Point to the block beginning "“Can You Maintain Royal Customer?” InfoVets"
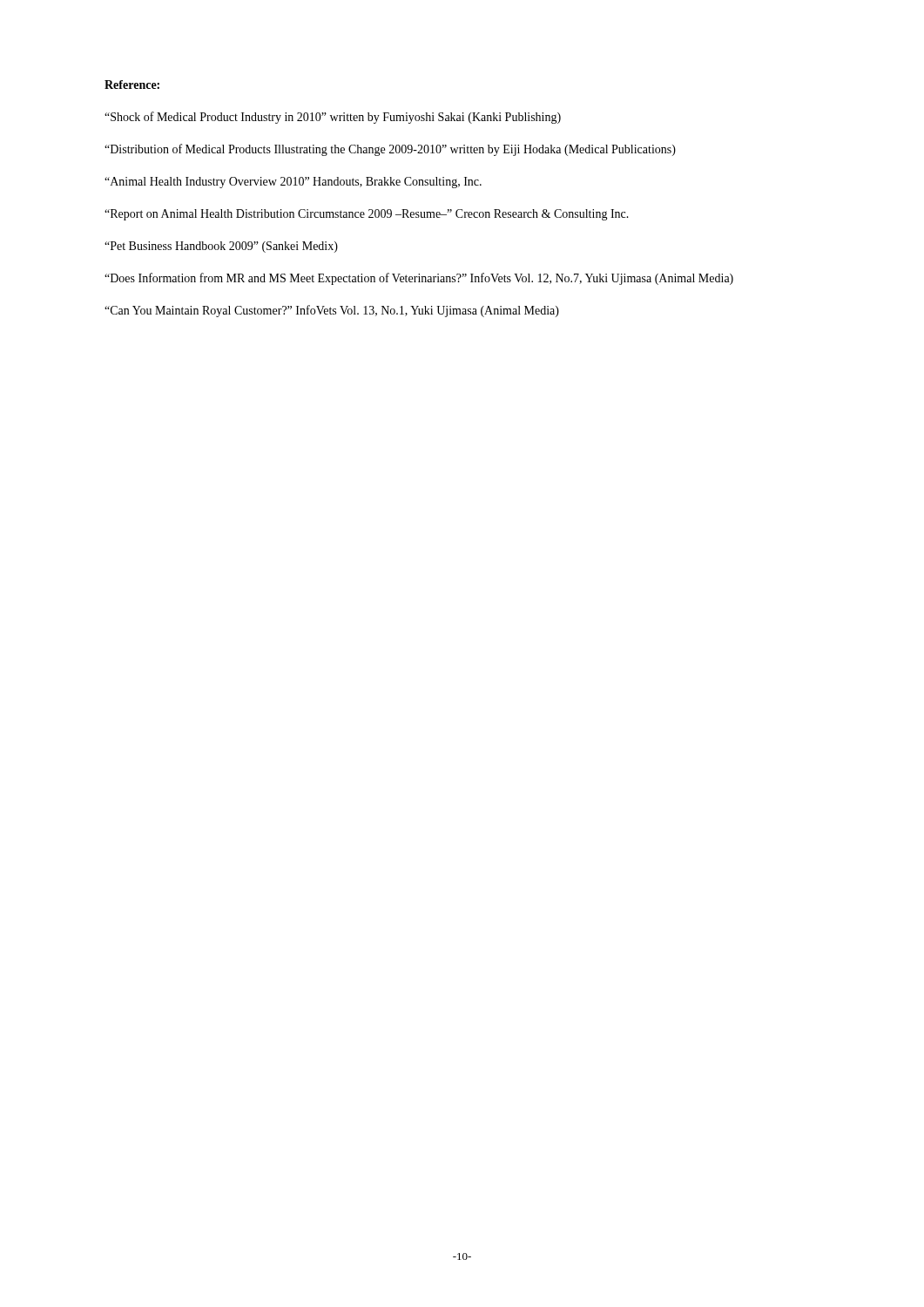The height and width of the screenshot is (1307, 924). tap(332, 311)
